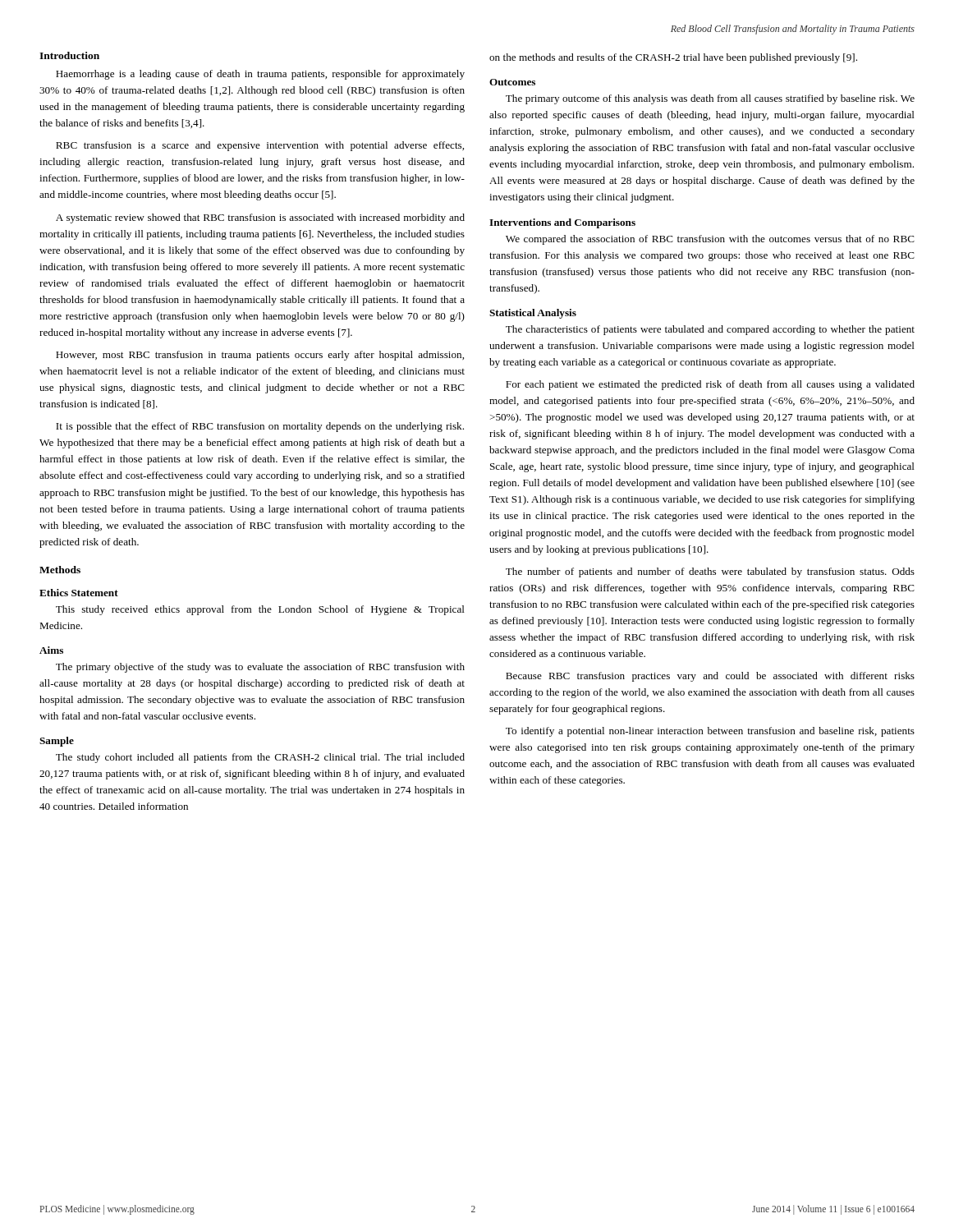
Task: Locate the block starting "Ethics Statement"
Action: tap(79, 592)
